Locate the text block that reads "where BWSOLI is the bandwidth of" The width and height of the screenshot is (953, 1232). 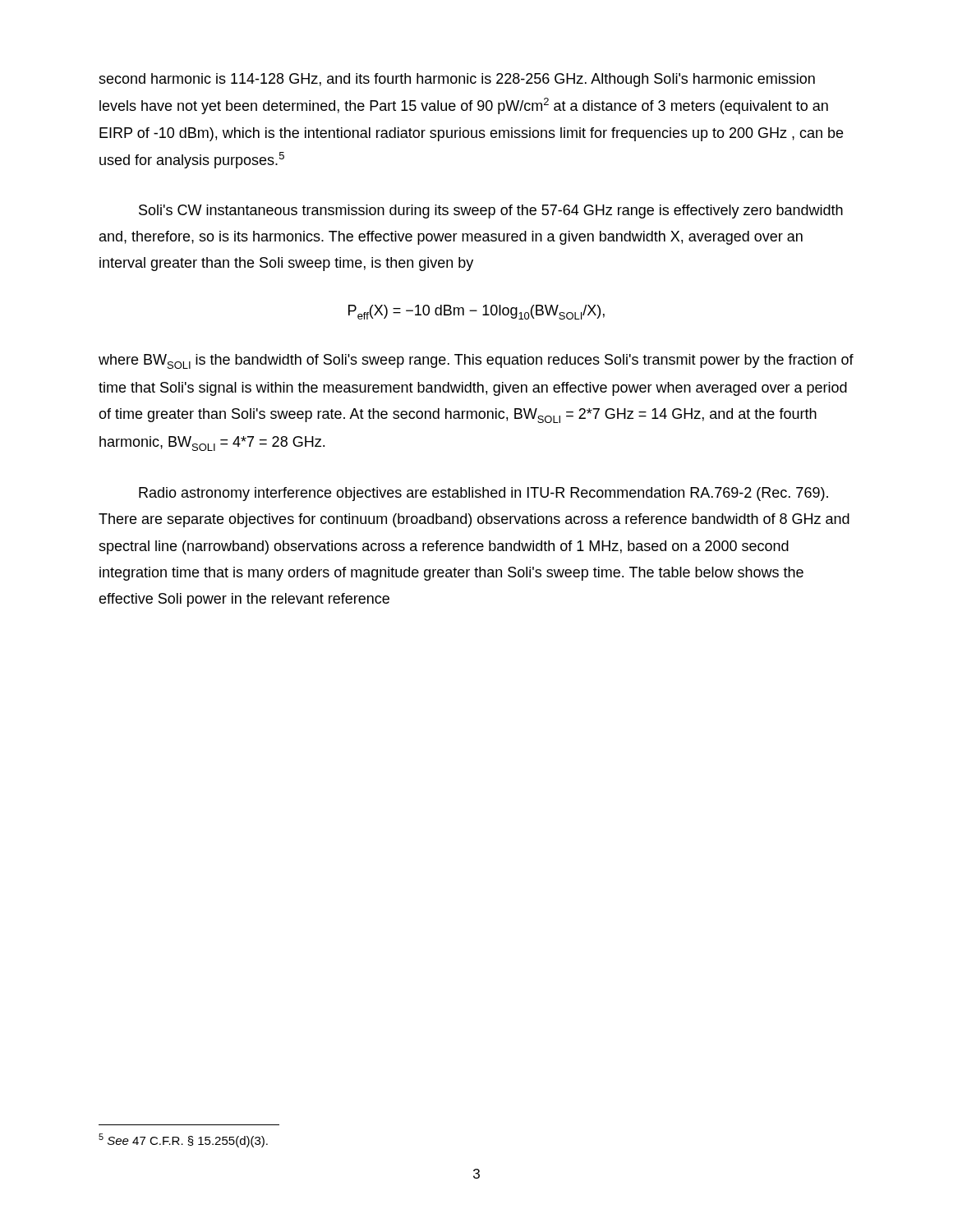point(476,402)
